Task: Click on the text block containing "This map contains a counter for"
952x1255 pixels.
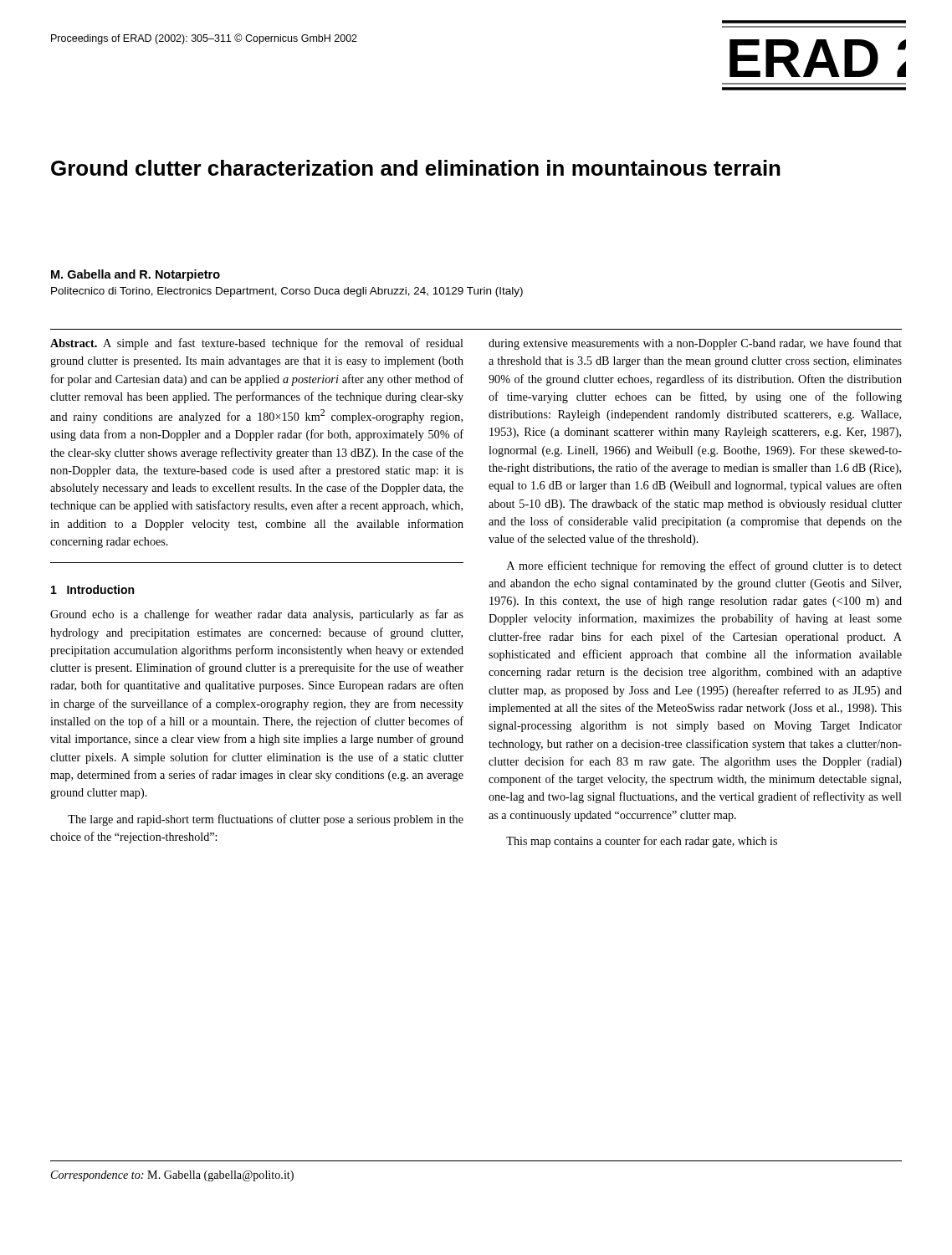Action: click(695, 841)
